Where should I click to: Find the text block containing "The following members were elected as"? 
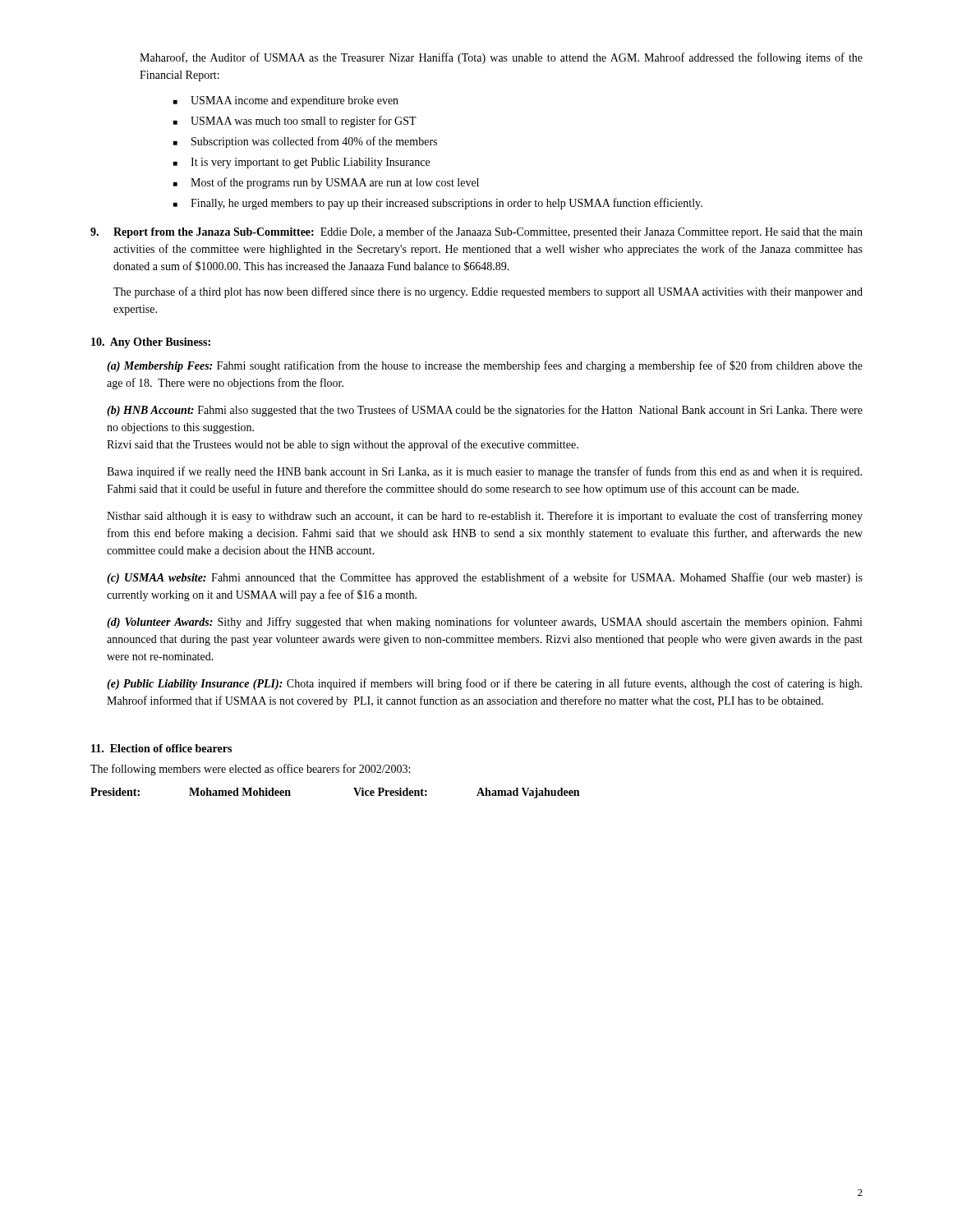click(251, 769)
